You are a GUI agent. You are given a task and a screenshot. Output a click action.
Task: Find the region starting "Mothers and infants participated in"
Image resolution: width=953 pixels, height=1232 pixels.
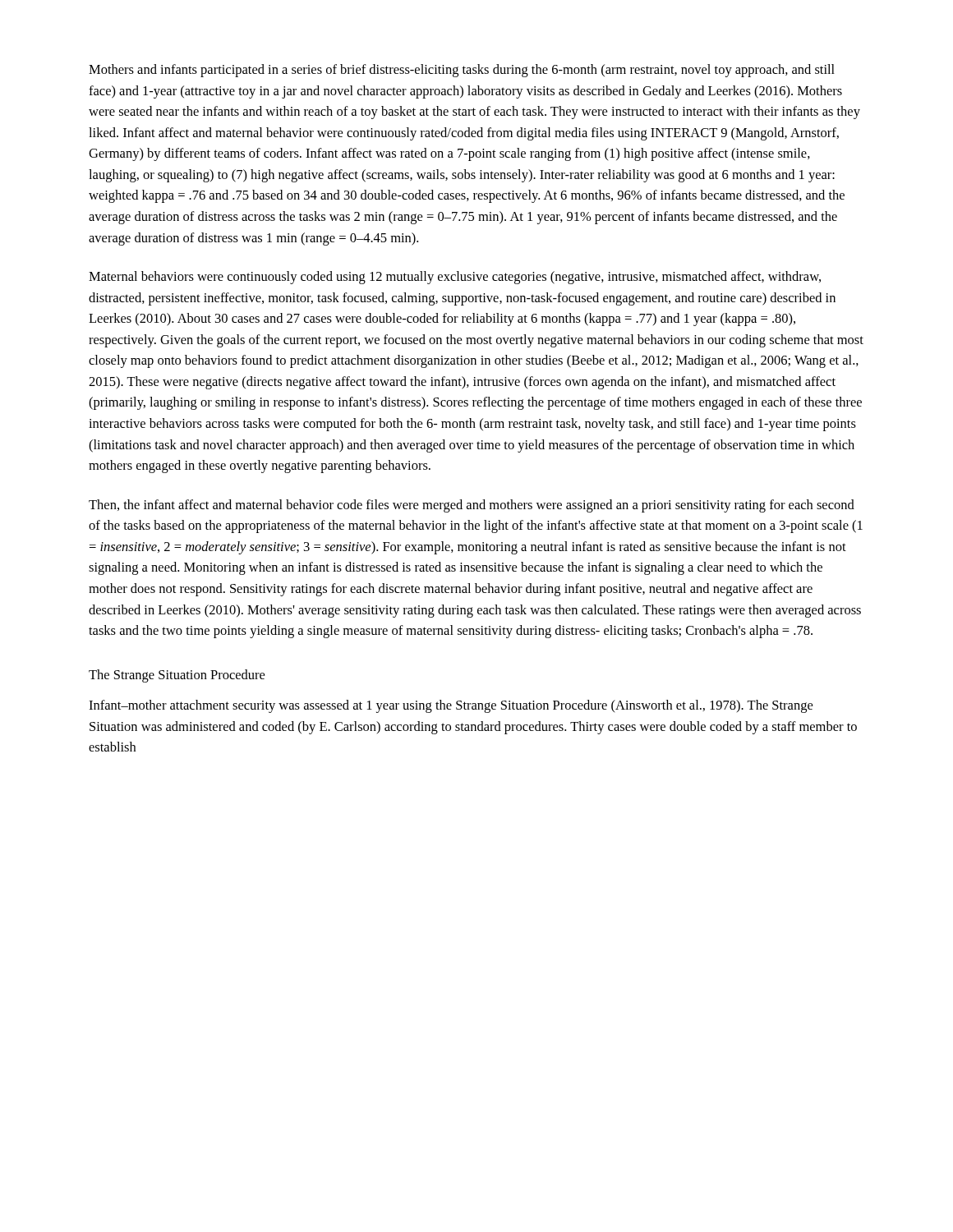point(474,153)
